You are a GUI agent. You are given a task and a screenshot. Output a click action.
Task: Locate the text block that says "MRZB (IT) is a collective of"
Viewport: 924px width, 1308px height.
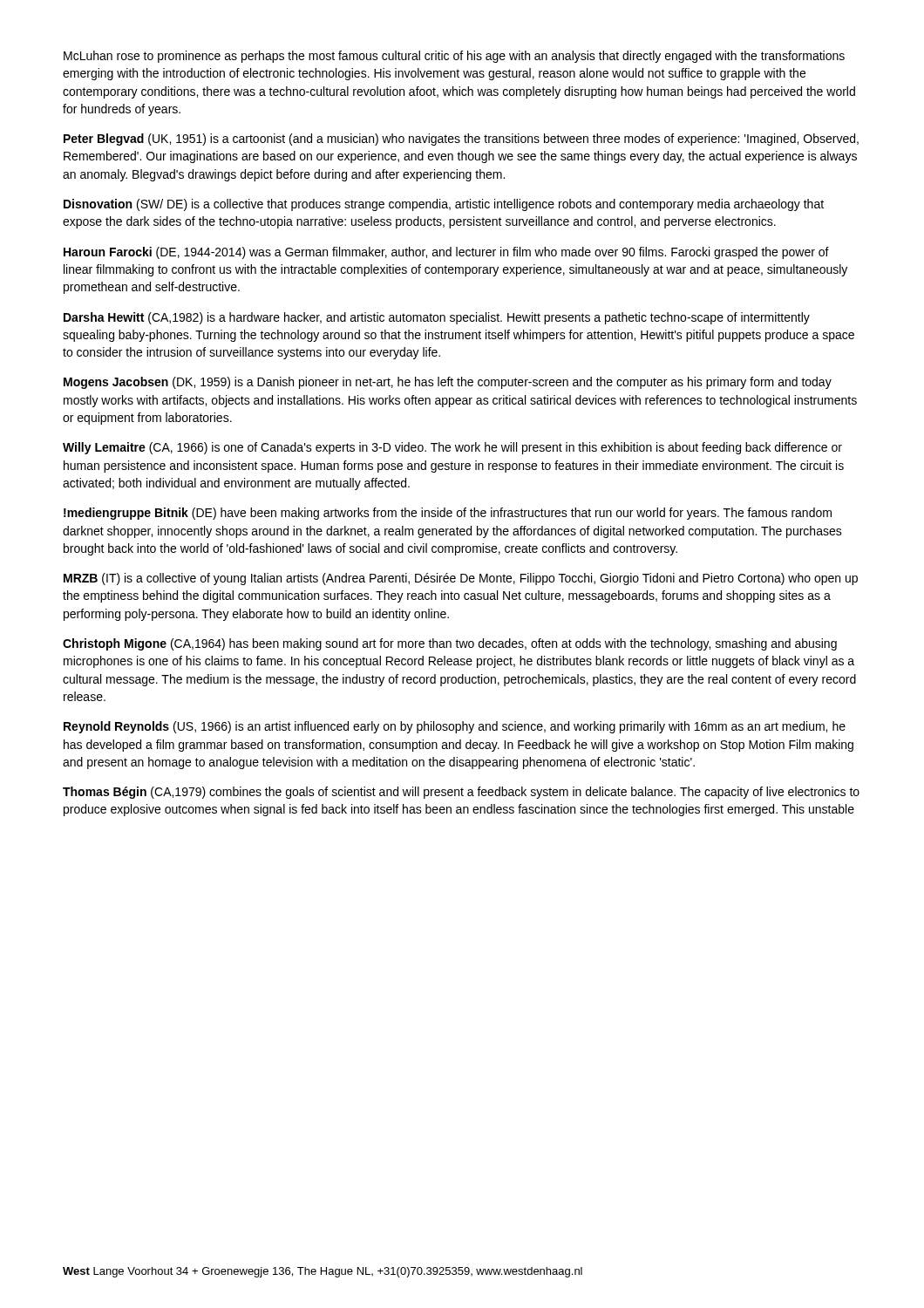[462, 596]
